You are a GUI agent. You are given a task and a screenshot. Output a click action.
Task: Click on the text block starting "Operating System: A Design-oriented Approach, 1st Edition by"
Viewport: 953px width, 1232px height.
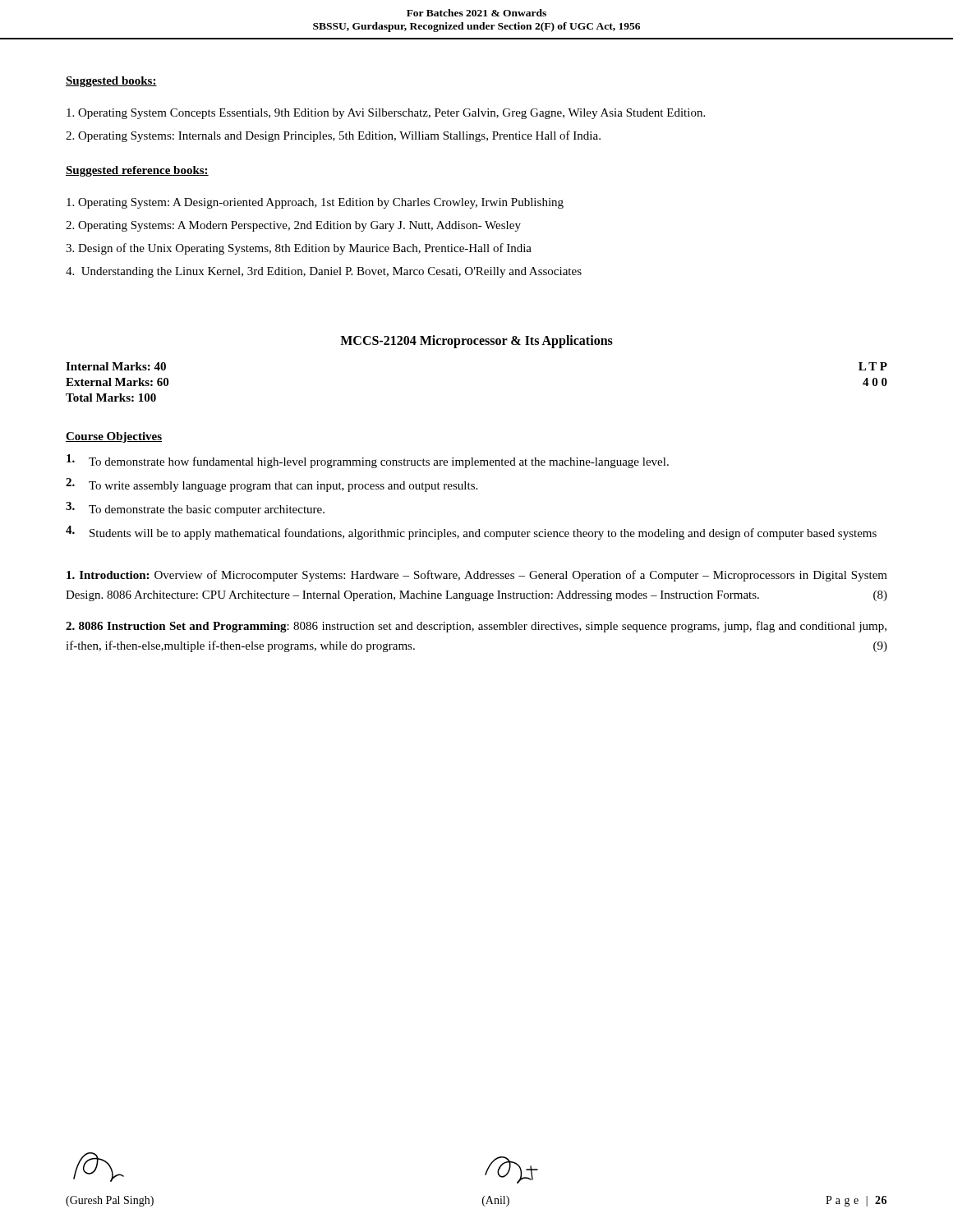(315, 202)
